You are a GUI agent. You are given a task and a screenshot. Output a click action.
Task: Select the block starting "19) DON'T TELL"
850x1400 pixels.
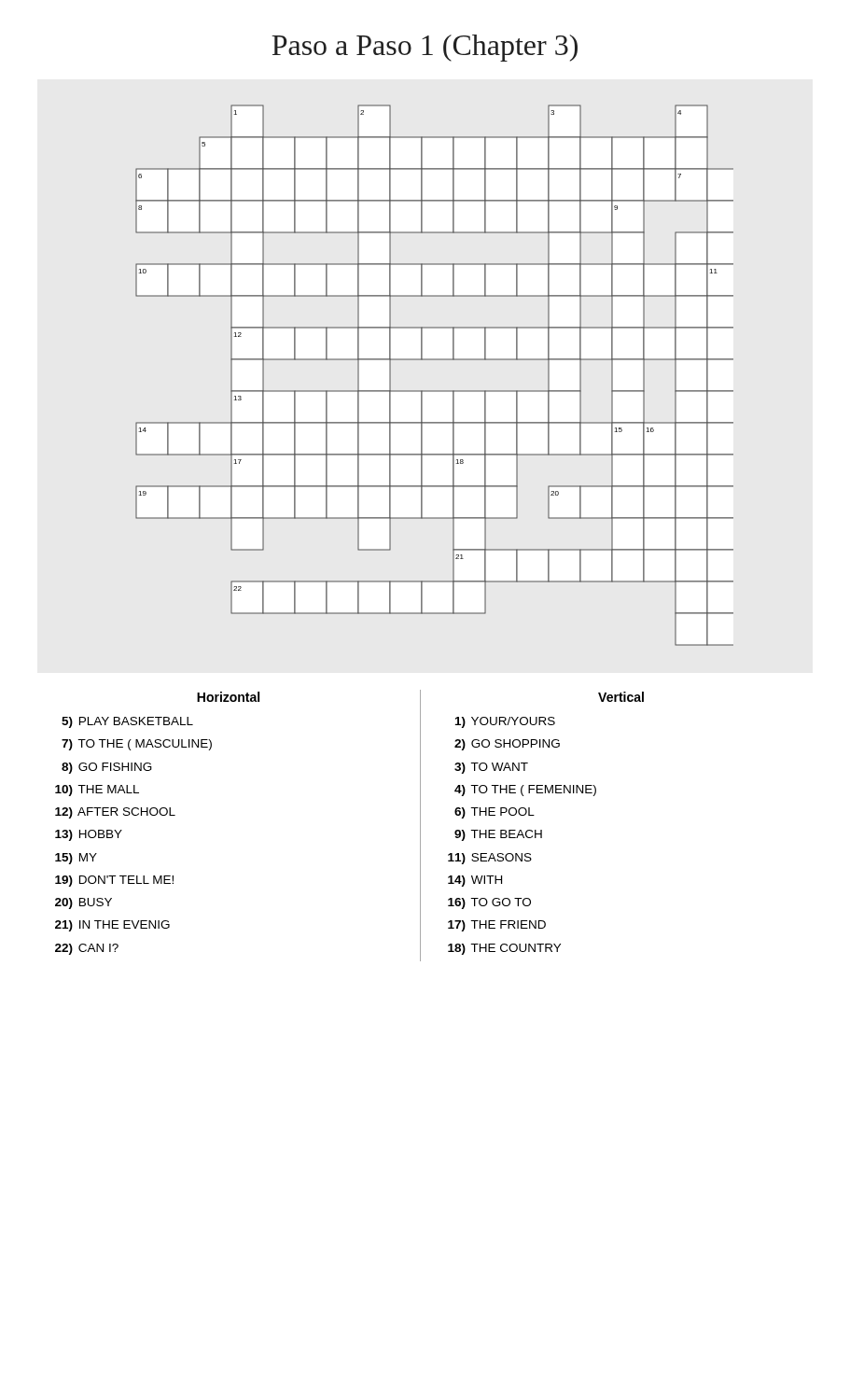pyautogui.click(x=111, y=880)
